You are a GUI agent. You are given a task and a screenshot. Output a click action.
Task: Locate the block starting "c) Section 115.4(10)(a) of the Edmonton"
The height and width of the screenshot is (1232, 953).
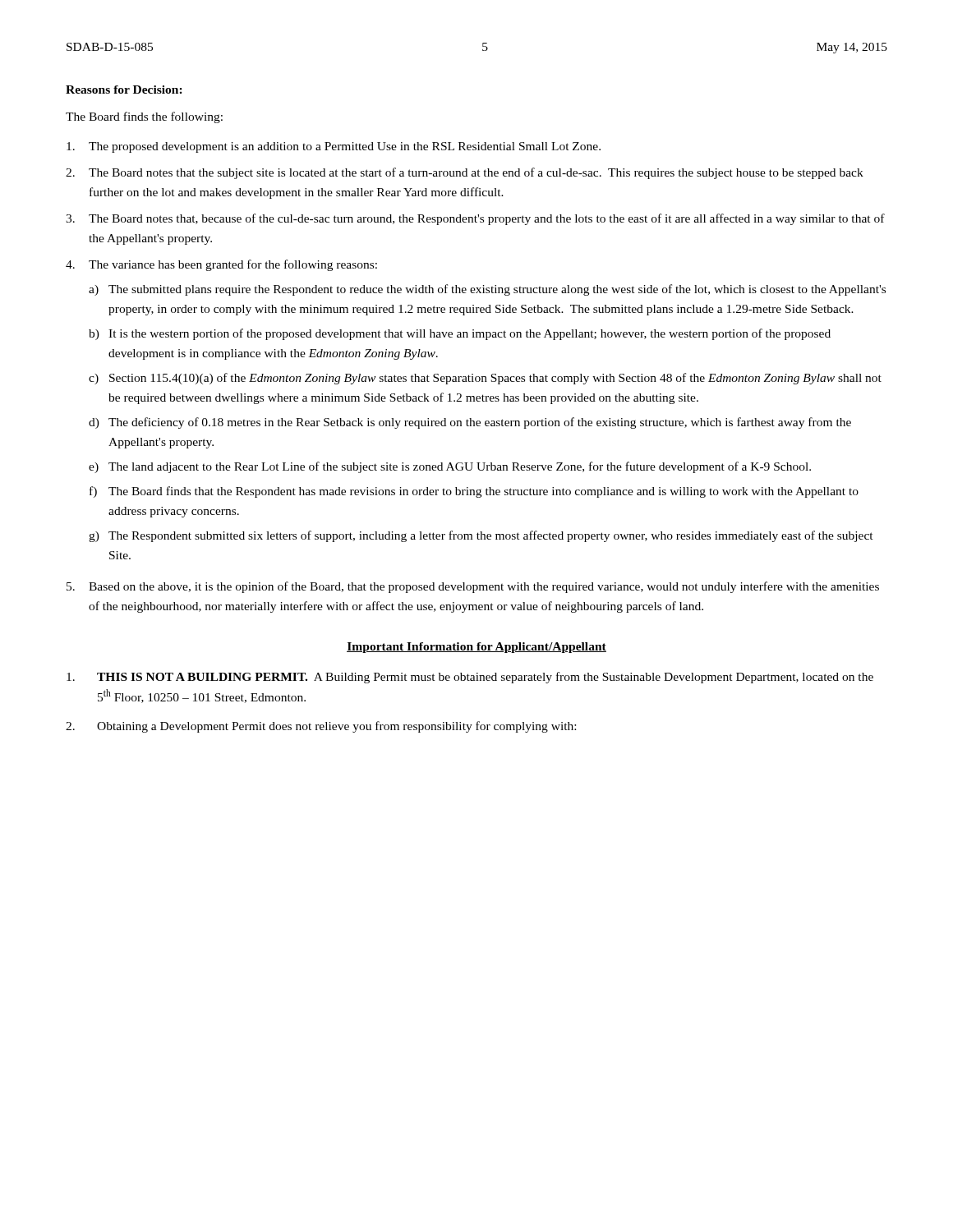tap(488, 388)
